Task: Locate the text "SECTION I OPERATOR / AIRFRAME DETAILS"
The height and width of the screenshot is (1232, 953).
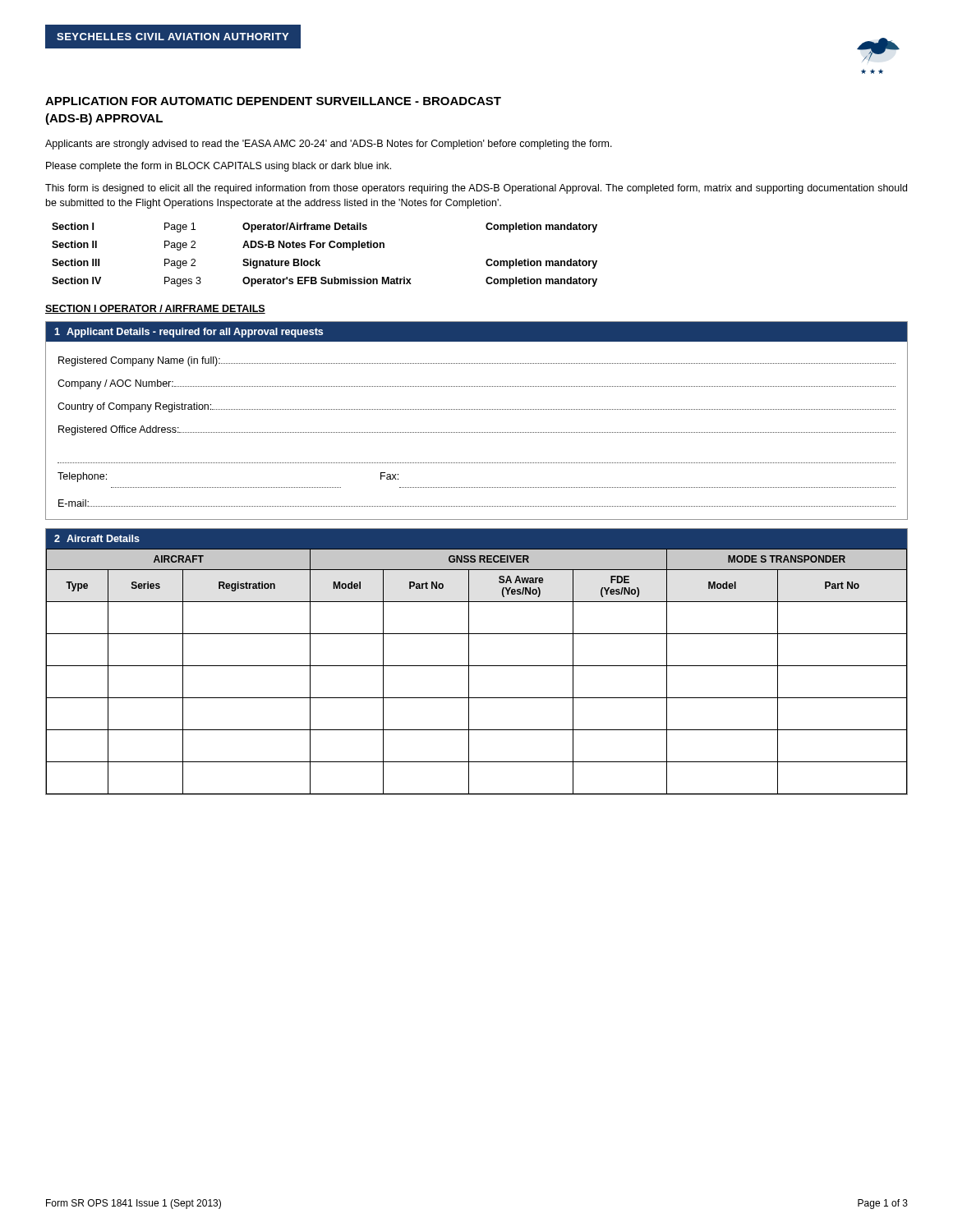Action: [x=155, y=309]
